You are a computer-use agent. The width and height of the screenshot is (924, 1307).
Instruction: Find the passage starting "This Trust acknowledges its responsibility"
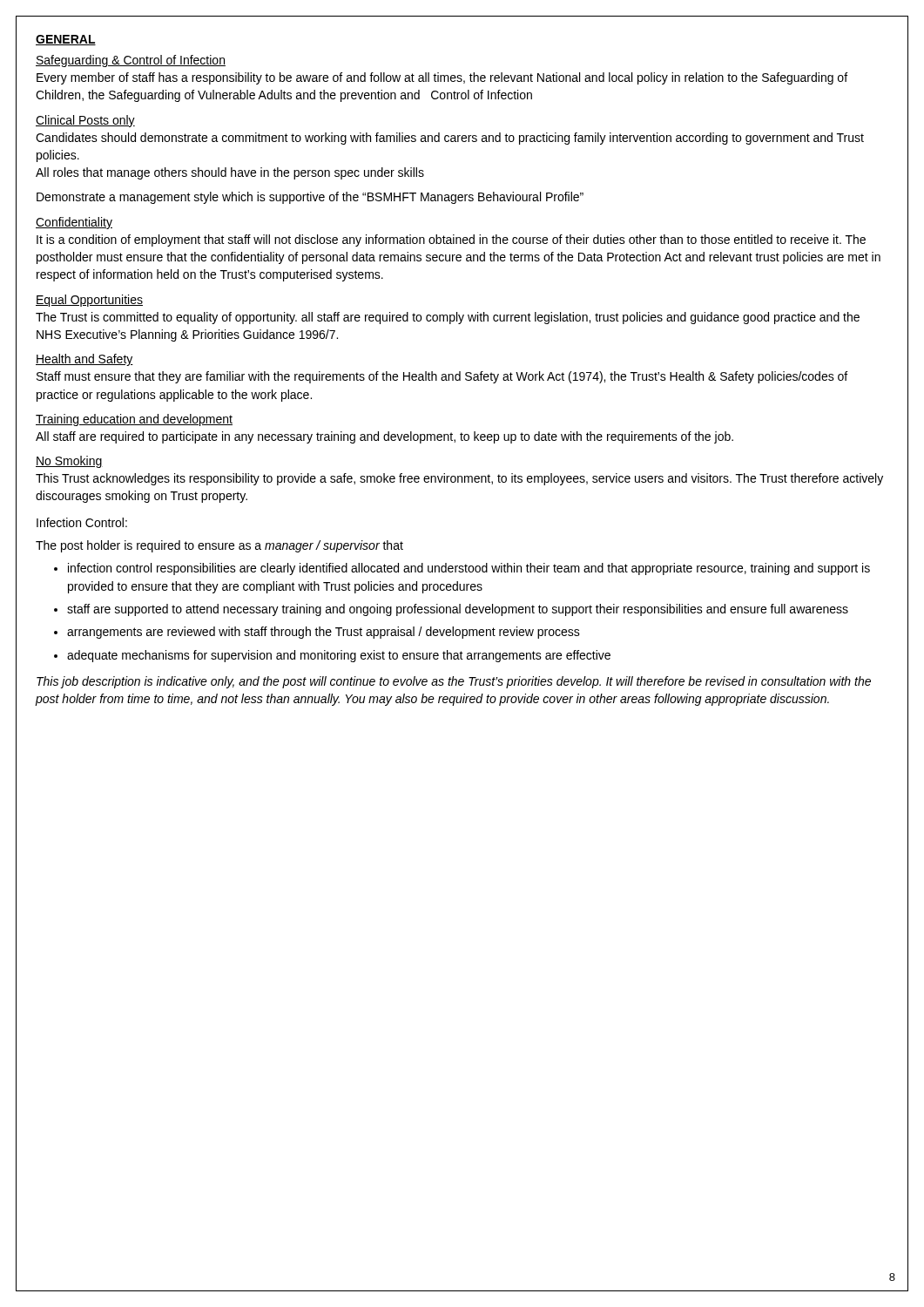pos(459,487)
